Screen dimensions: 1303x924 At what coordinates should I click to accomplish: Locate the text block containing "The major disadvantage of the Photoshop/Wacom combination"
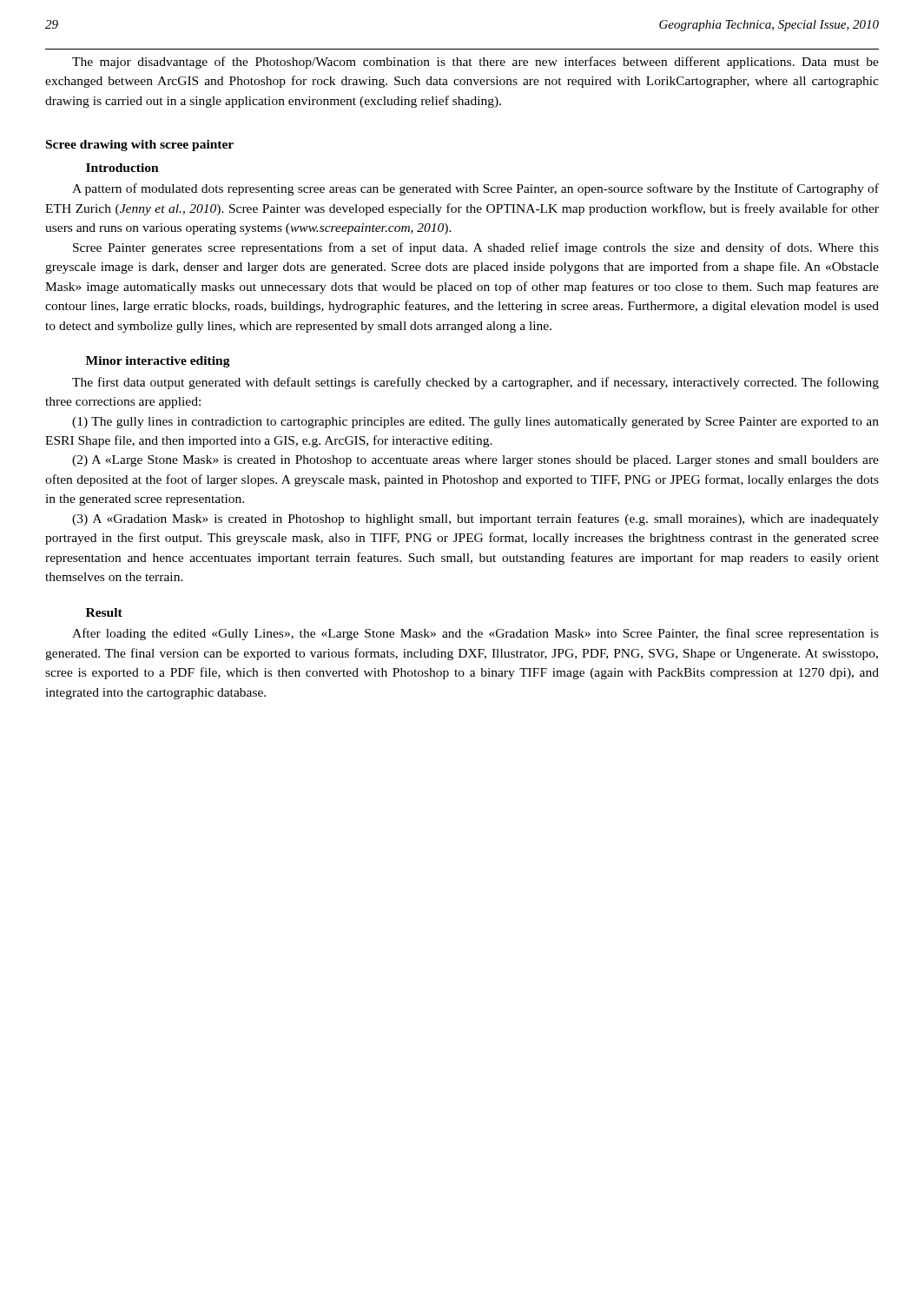point(462,81)
